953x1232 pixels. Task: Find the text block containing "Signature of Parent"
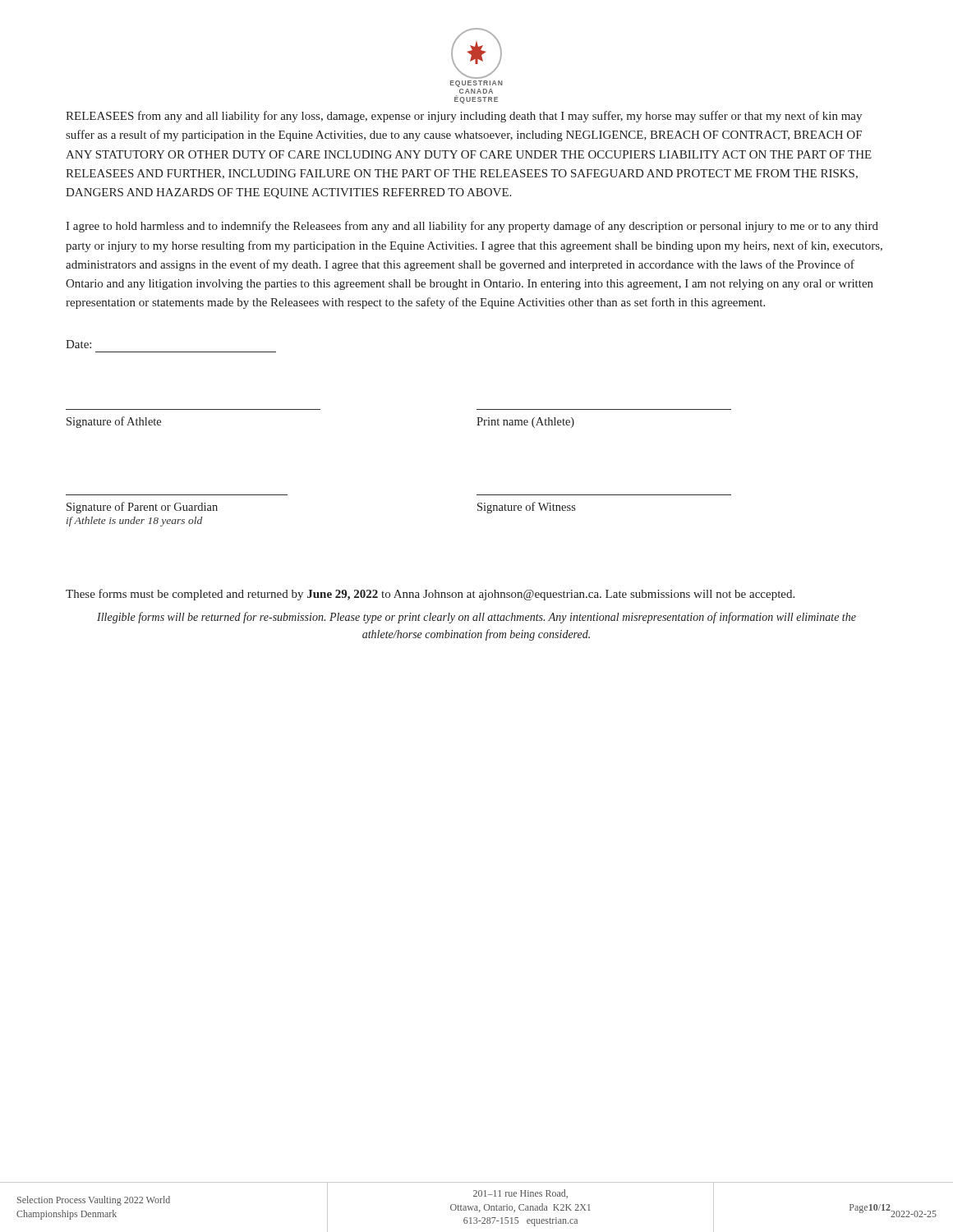pyautogui.click(x=142, y=506)
